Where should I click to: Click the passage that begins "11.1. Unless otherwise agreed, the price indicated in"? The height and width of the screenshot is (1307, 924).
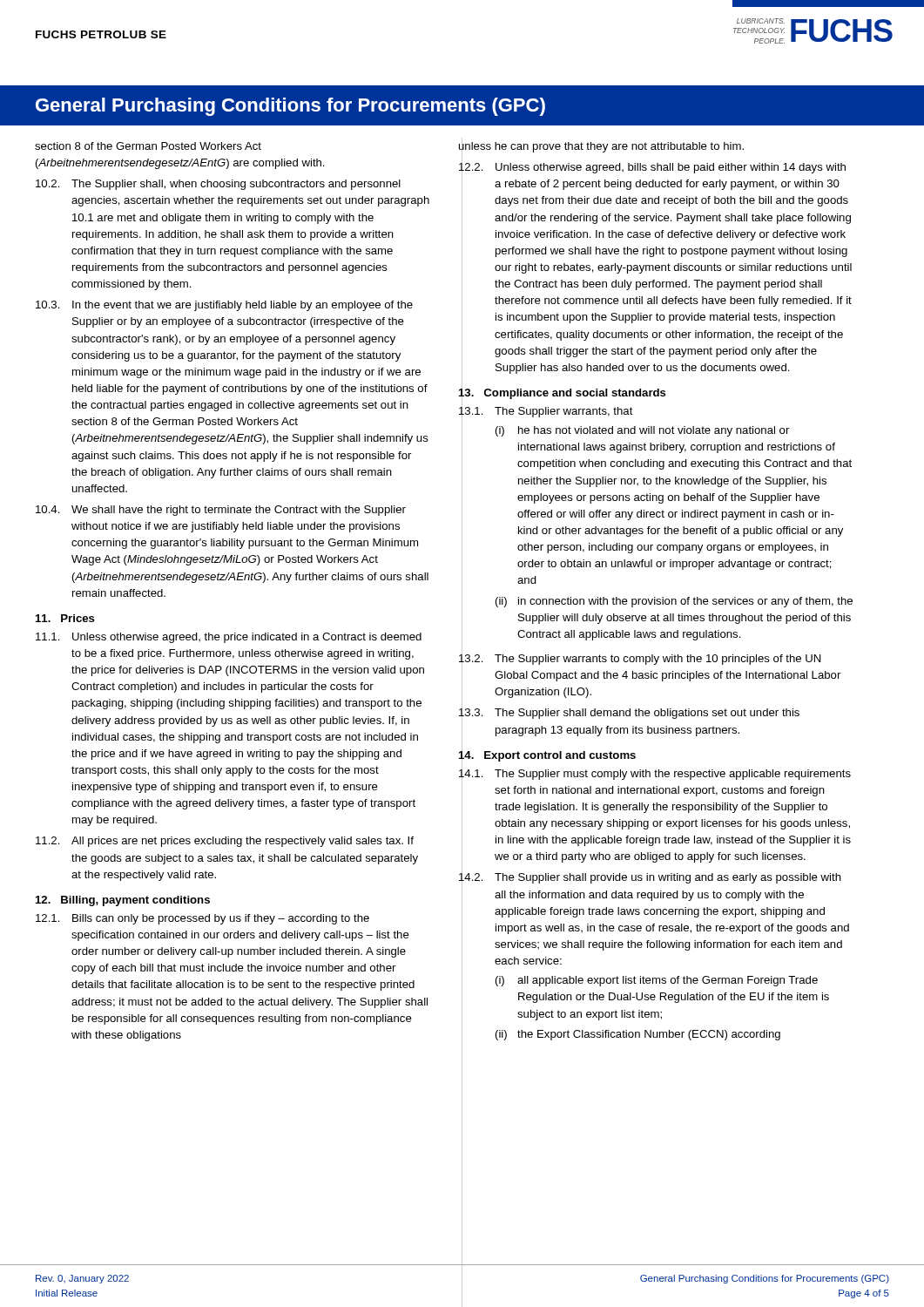(233, 728)
